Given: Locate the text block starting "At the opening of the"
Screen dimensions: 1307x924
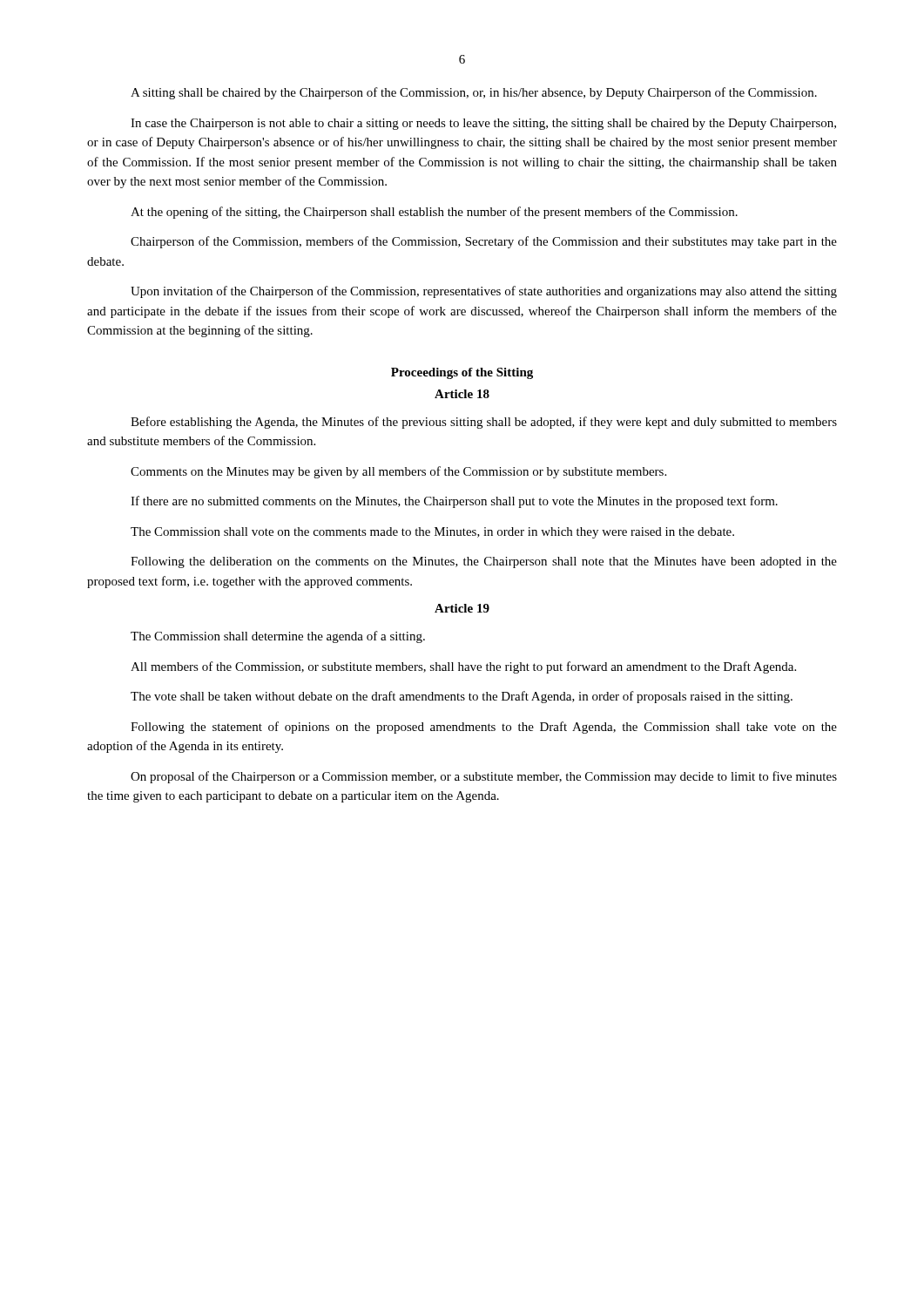Looking at the screenshot, I should click(434, 211).
